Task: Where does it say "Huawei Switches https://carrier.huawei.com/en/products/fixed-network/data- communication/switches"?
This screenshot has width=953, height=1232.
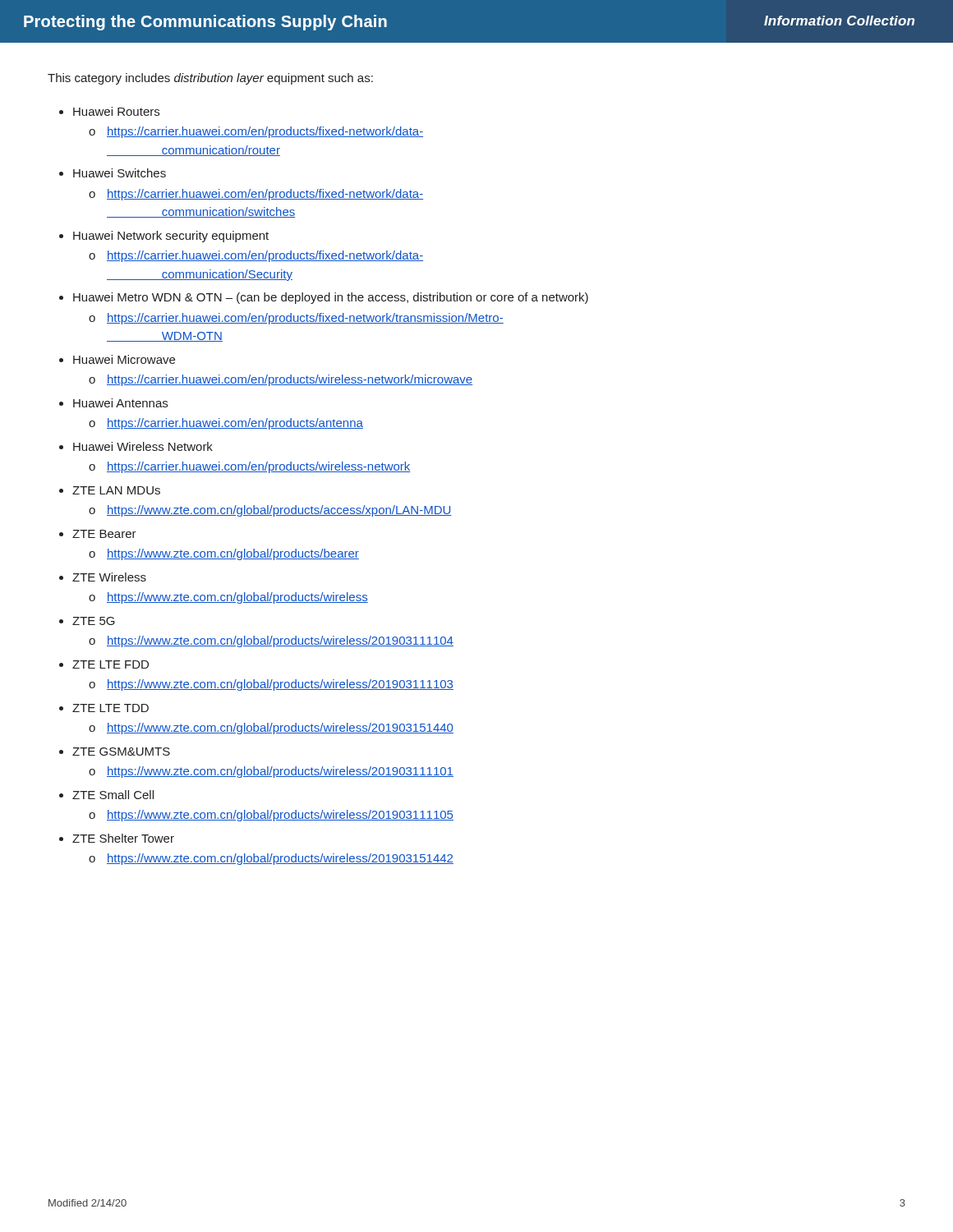Action: point(120,173)
